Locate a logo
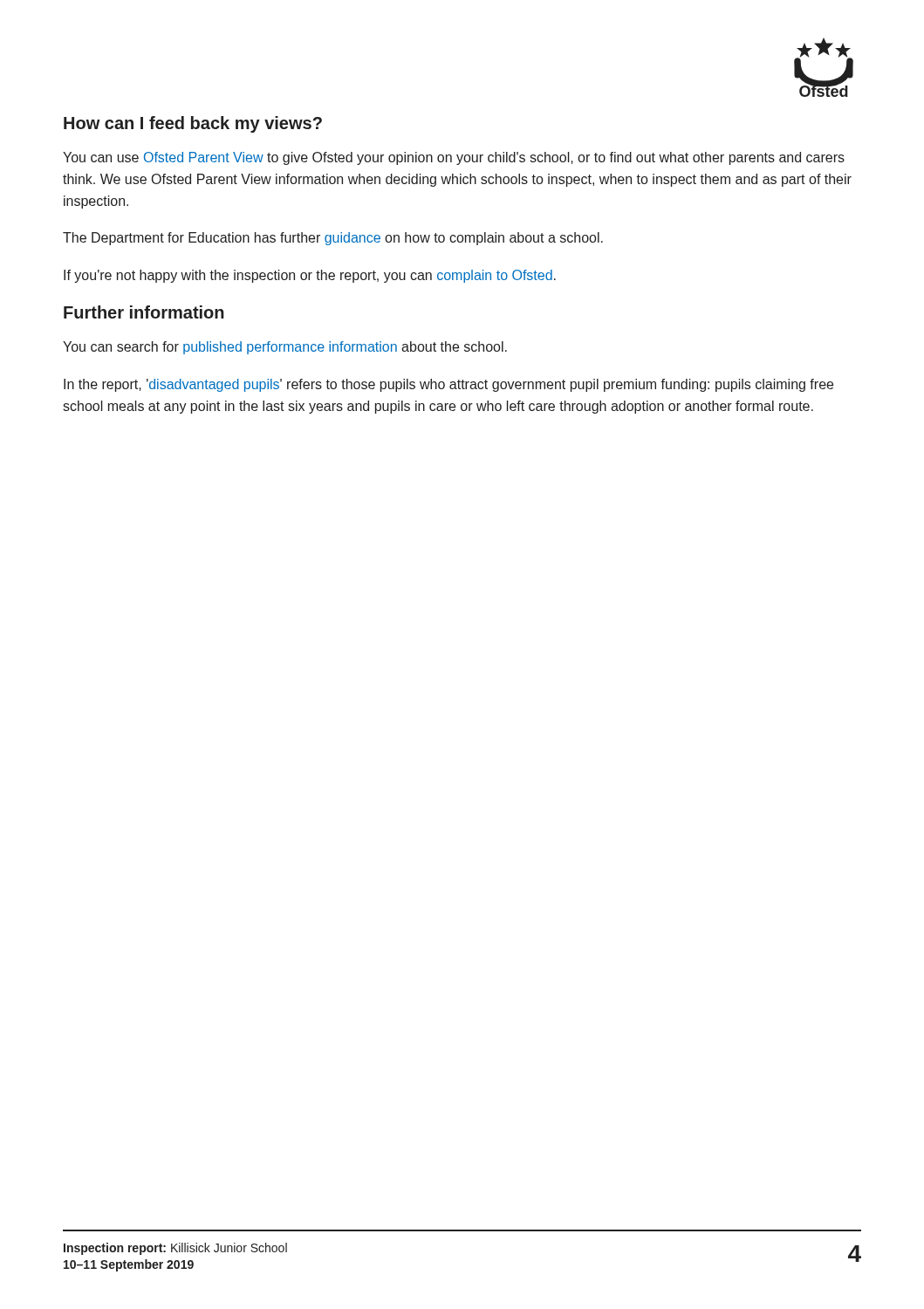924x1309 pixels. click(824, 68)
